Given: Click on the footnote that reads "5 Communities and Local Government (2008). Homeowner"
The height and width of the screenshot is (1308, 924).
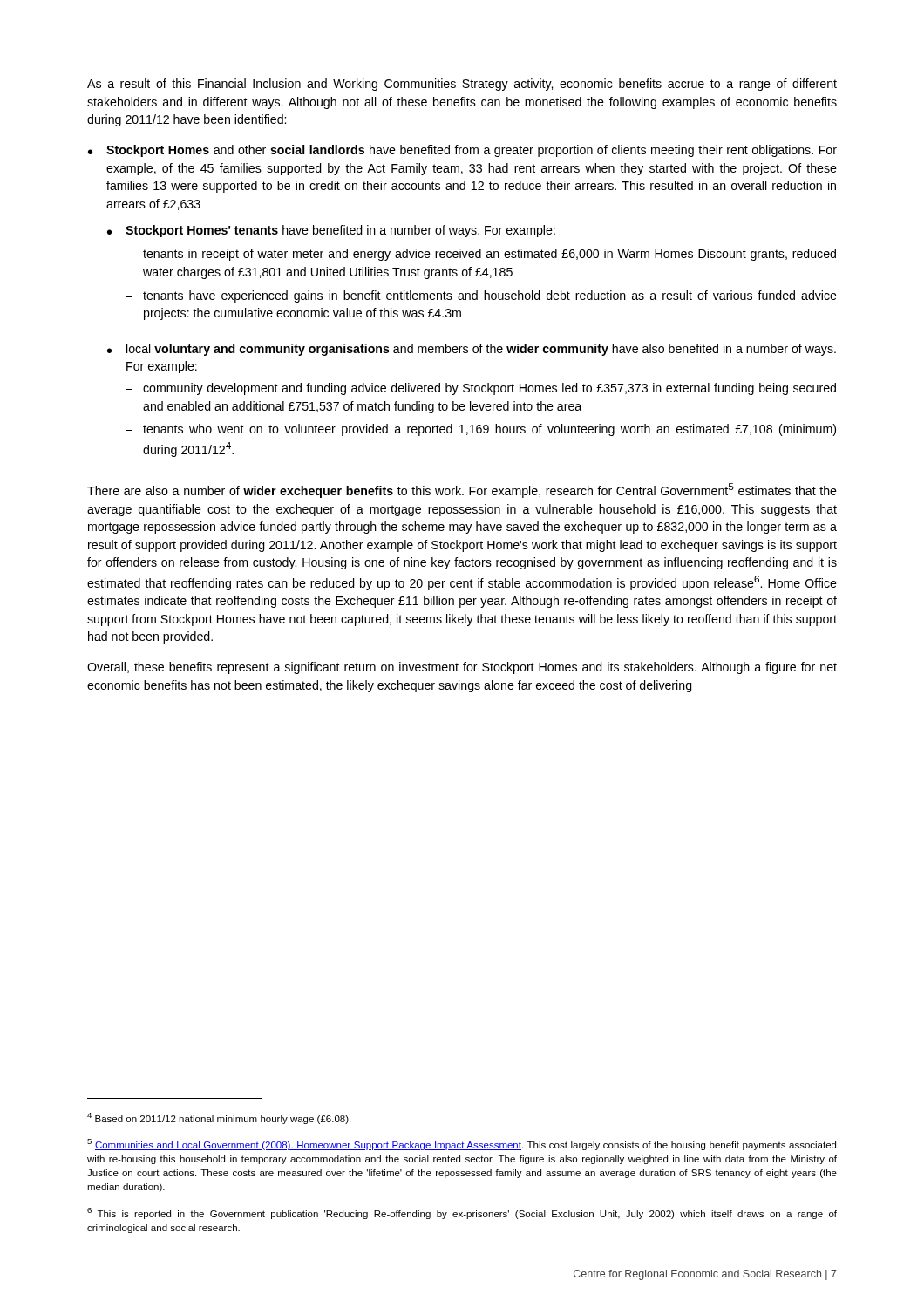Looking at the screenshot, I should pos(462,1164).
